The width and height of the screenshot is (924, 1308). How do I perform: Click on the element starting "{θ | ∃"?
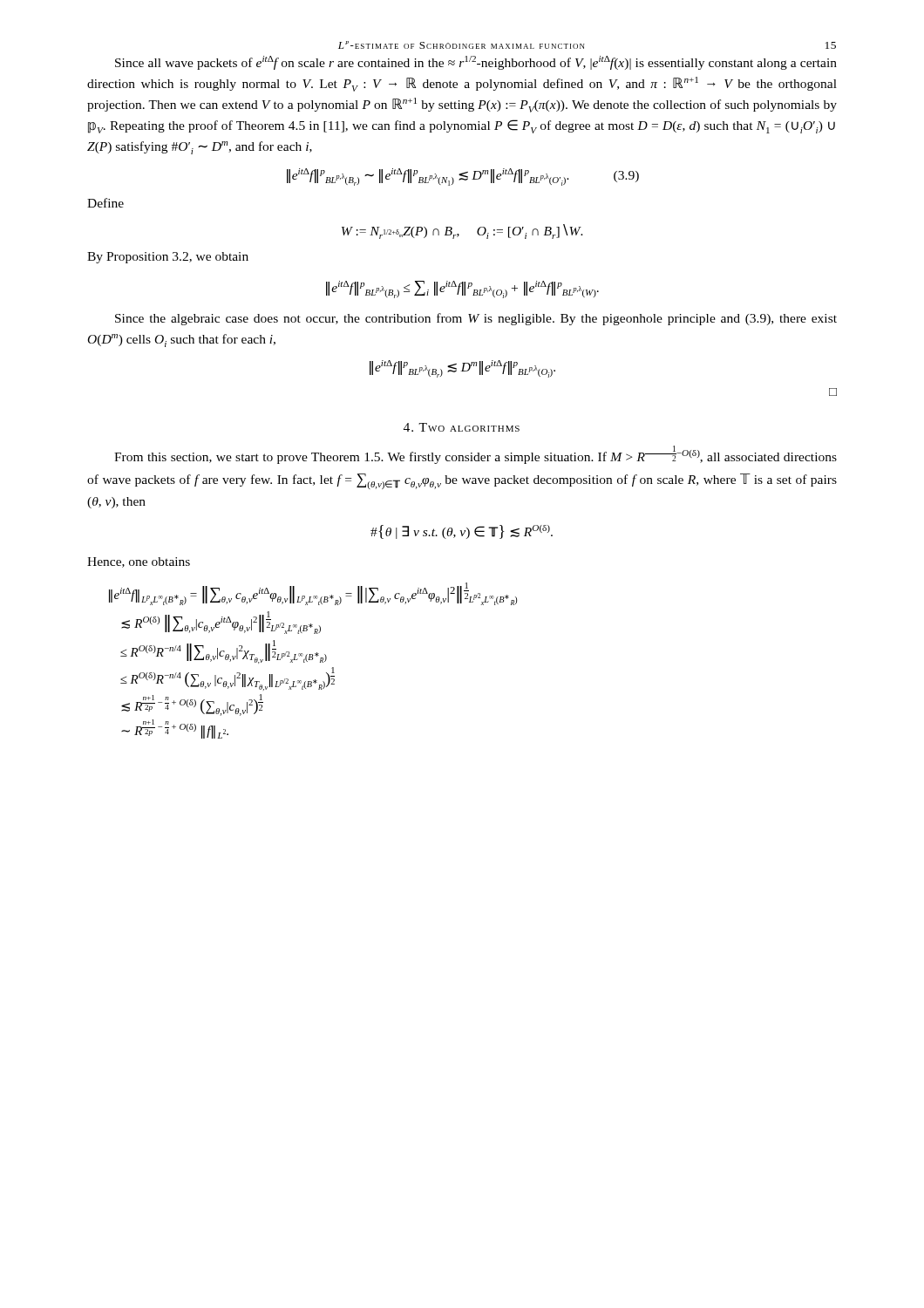click(462, 531)
